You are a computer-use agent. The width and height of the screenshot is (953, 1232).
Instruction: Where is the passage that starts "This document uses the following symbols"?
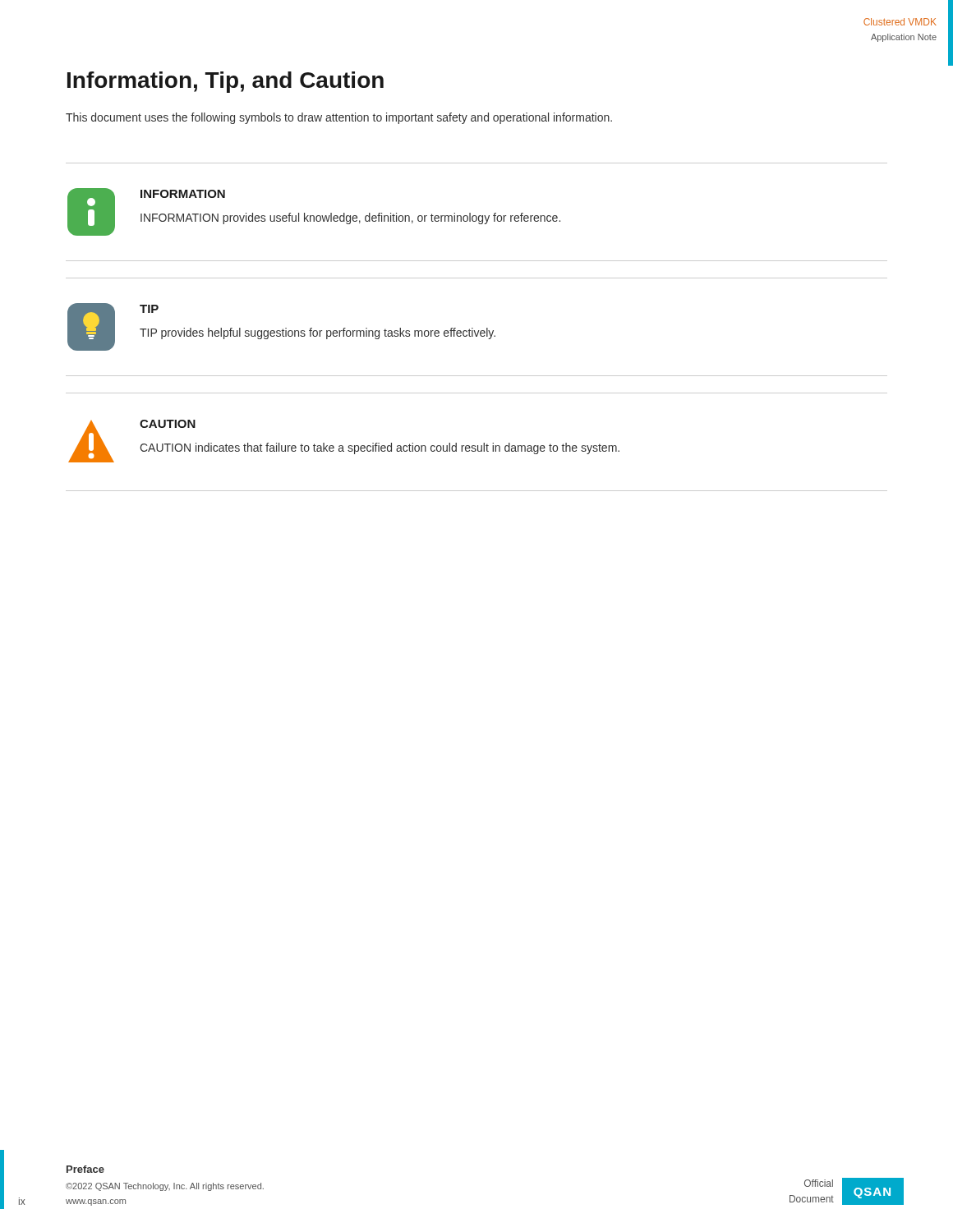[x=339, y=117]
